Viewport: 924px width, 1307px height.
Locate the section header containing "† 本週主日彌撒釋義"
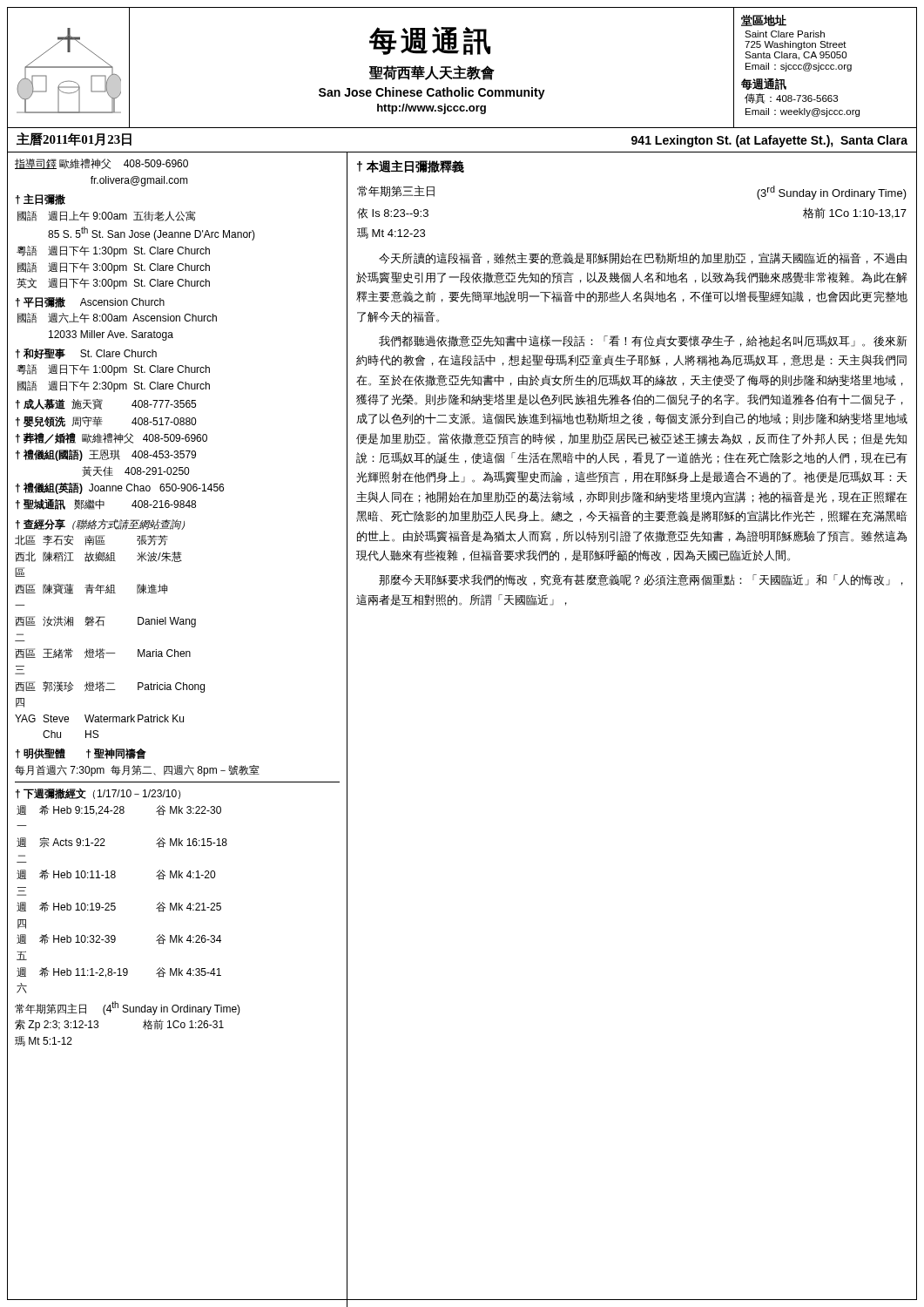pos(410,166)
